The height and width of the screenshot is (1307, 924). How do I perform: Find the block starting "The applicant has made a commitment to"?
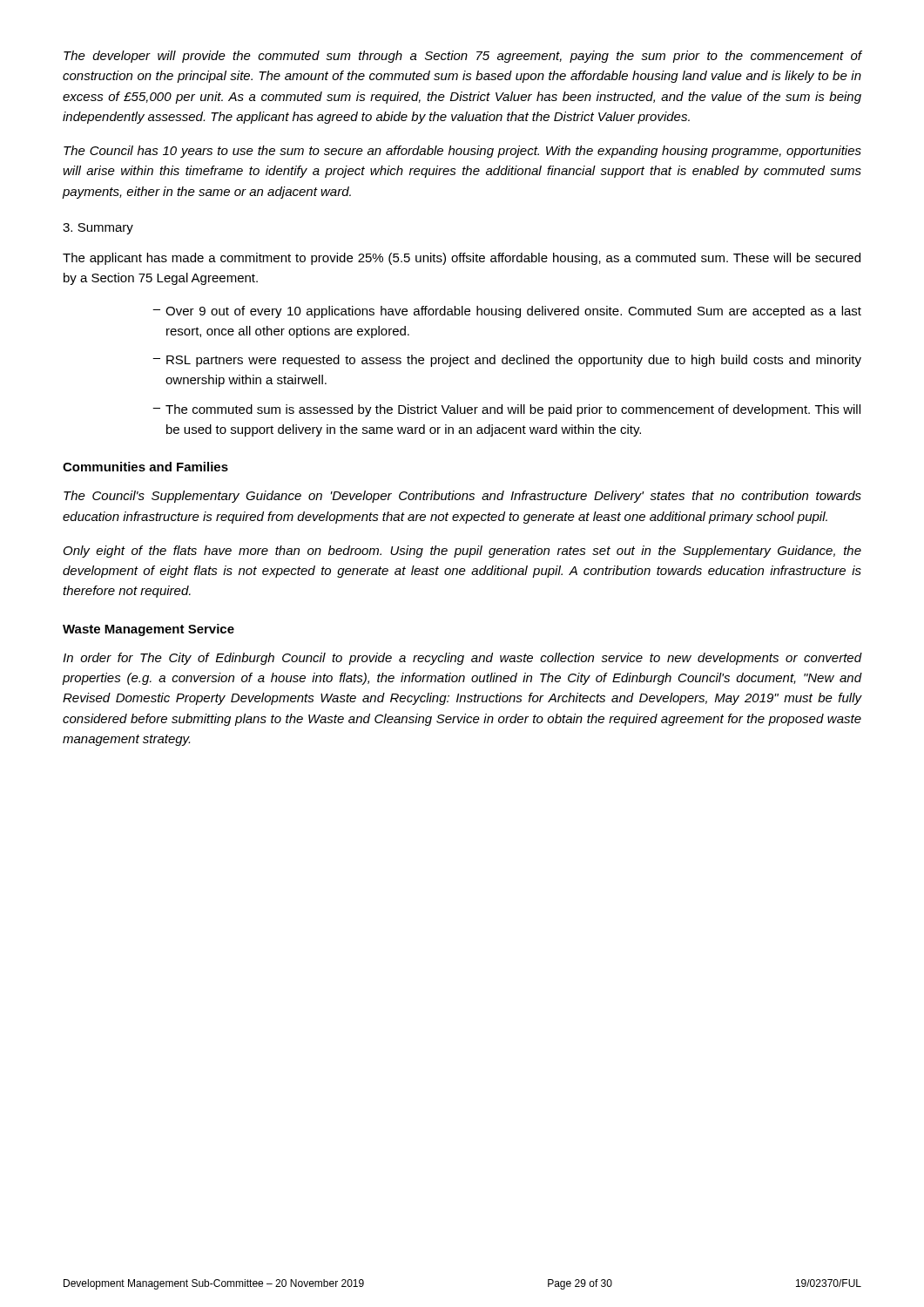462,268
